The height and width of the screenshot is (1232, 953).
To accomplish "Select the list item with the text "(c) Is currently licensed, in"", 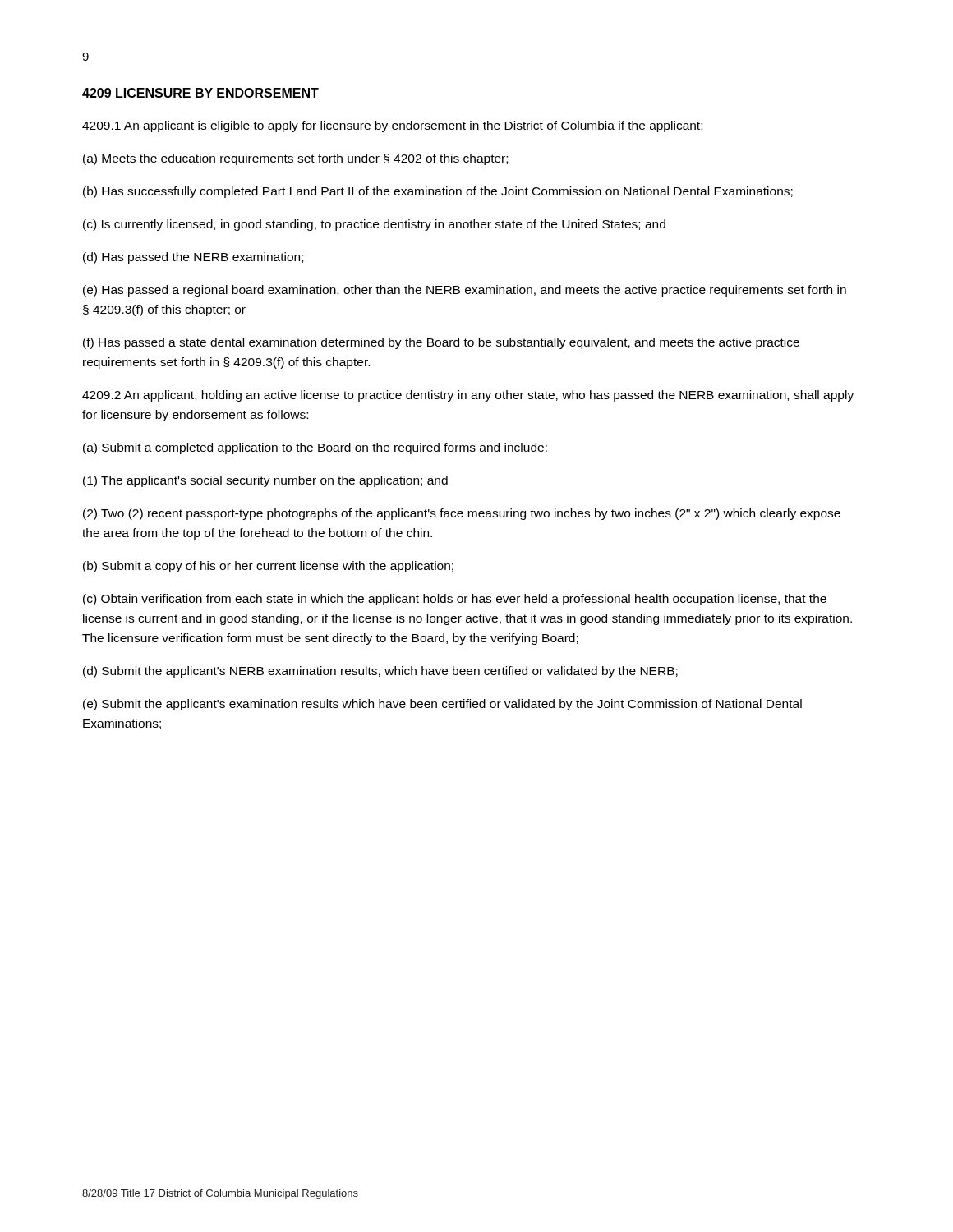I will [374, 224].
